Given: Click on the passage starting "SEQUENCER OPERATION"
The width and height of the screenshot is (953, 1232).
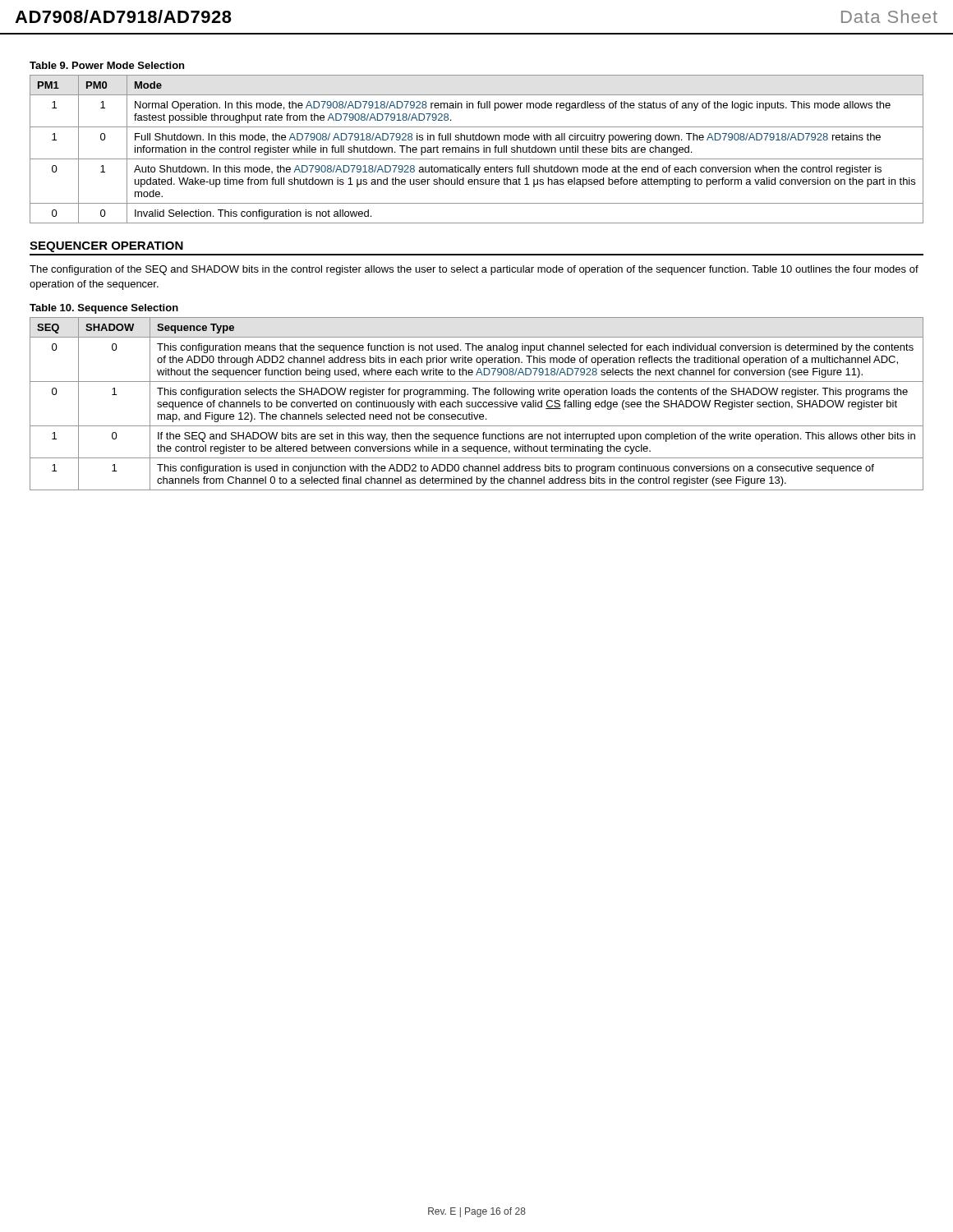Looking at the screenshot, I should (x=106, y=245).
